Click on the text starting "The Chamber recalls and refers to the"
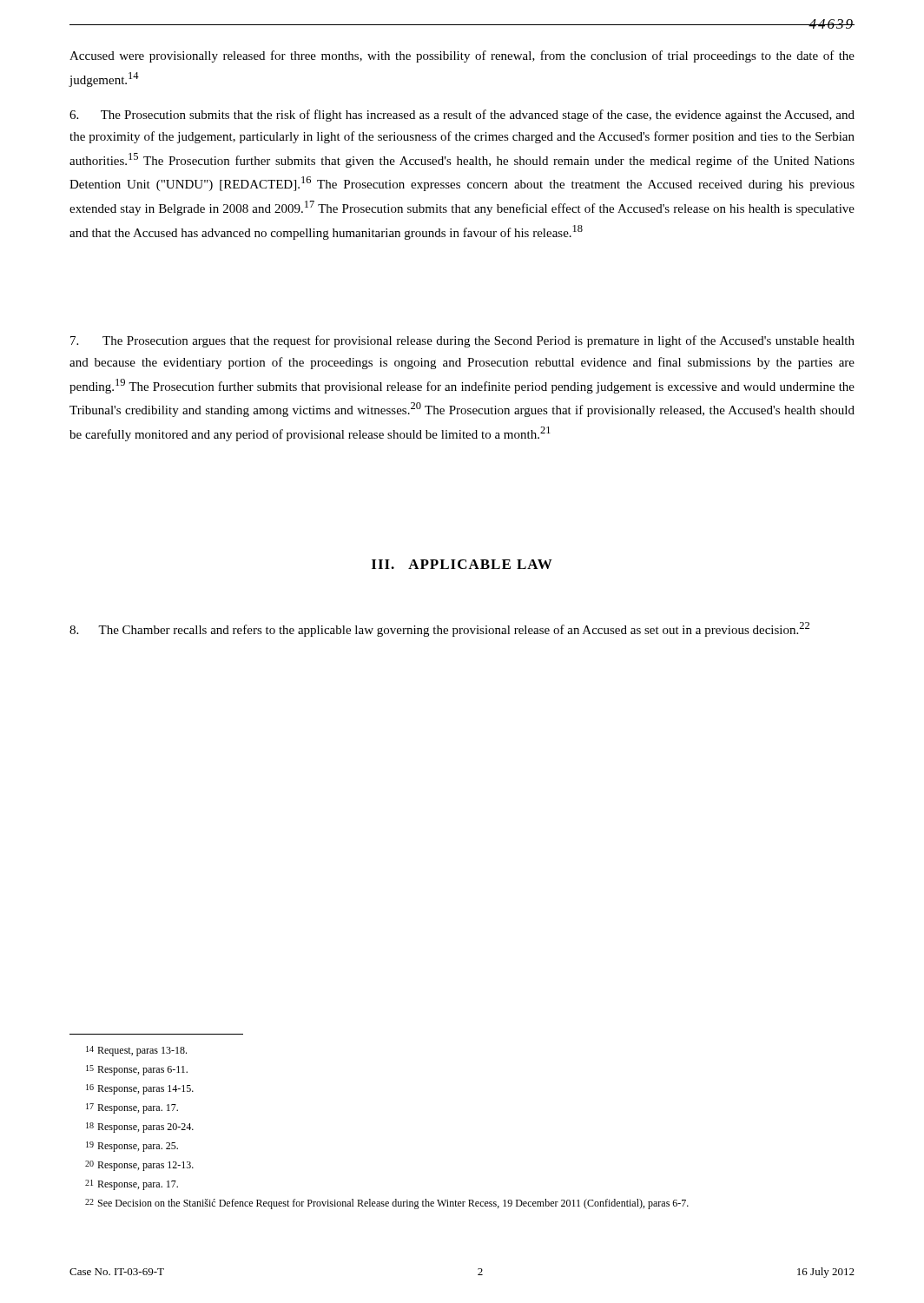 440,628
